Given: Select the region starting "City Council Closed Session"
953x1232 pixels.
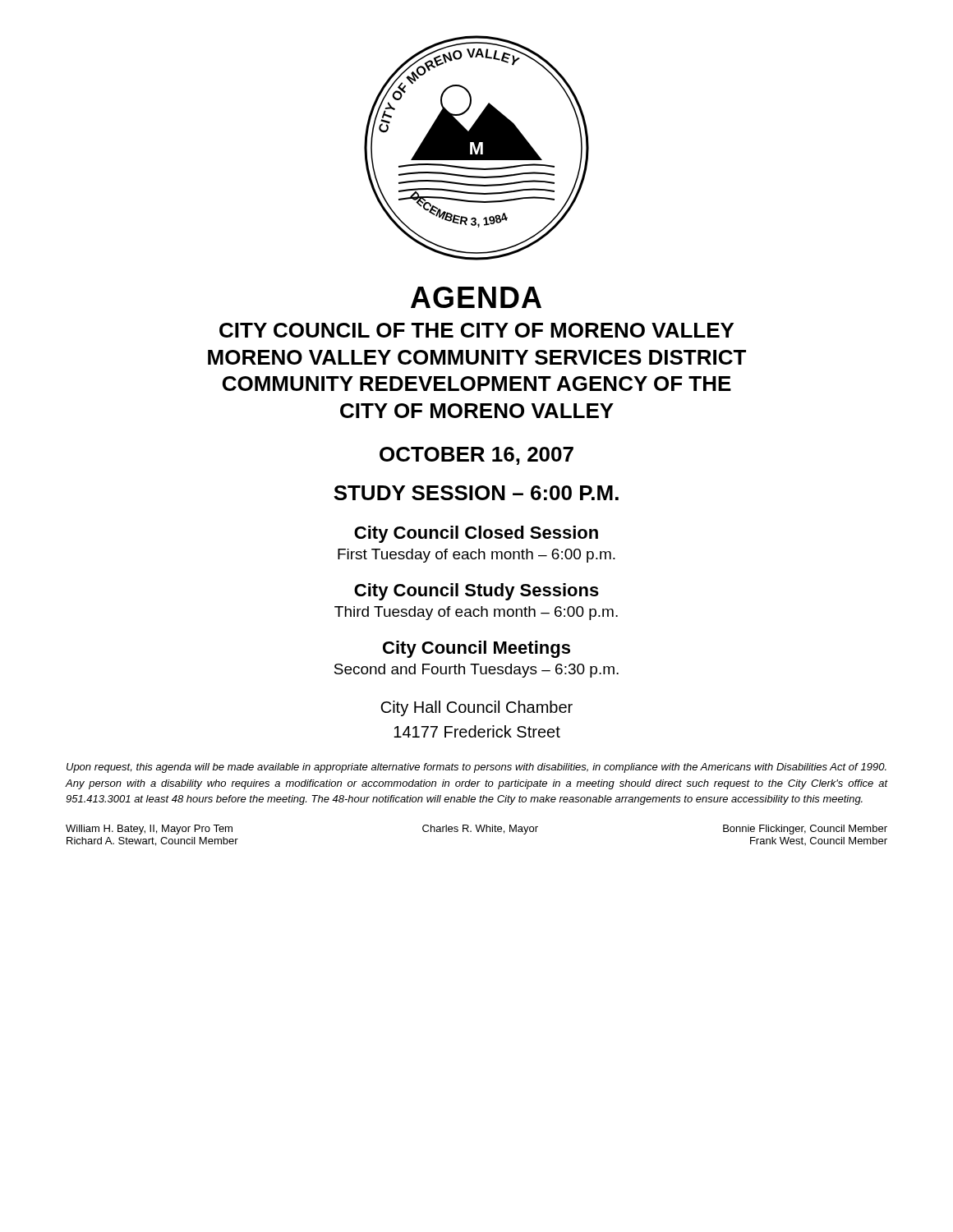Looking at the screenshot, I should tap(476, 533).
